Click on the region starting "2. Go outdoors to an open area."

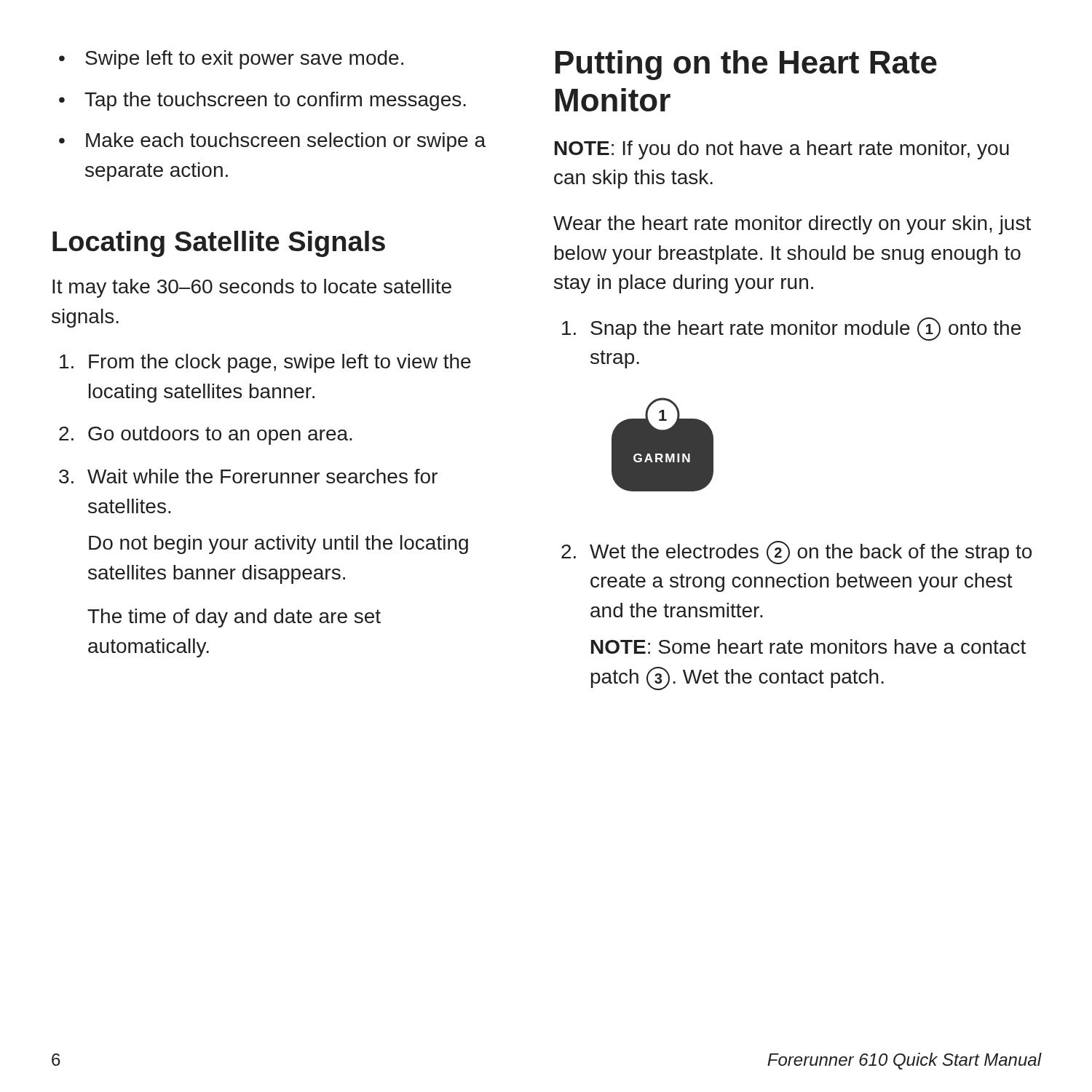pos(206,434)
